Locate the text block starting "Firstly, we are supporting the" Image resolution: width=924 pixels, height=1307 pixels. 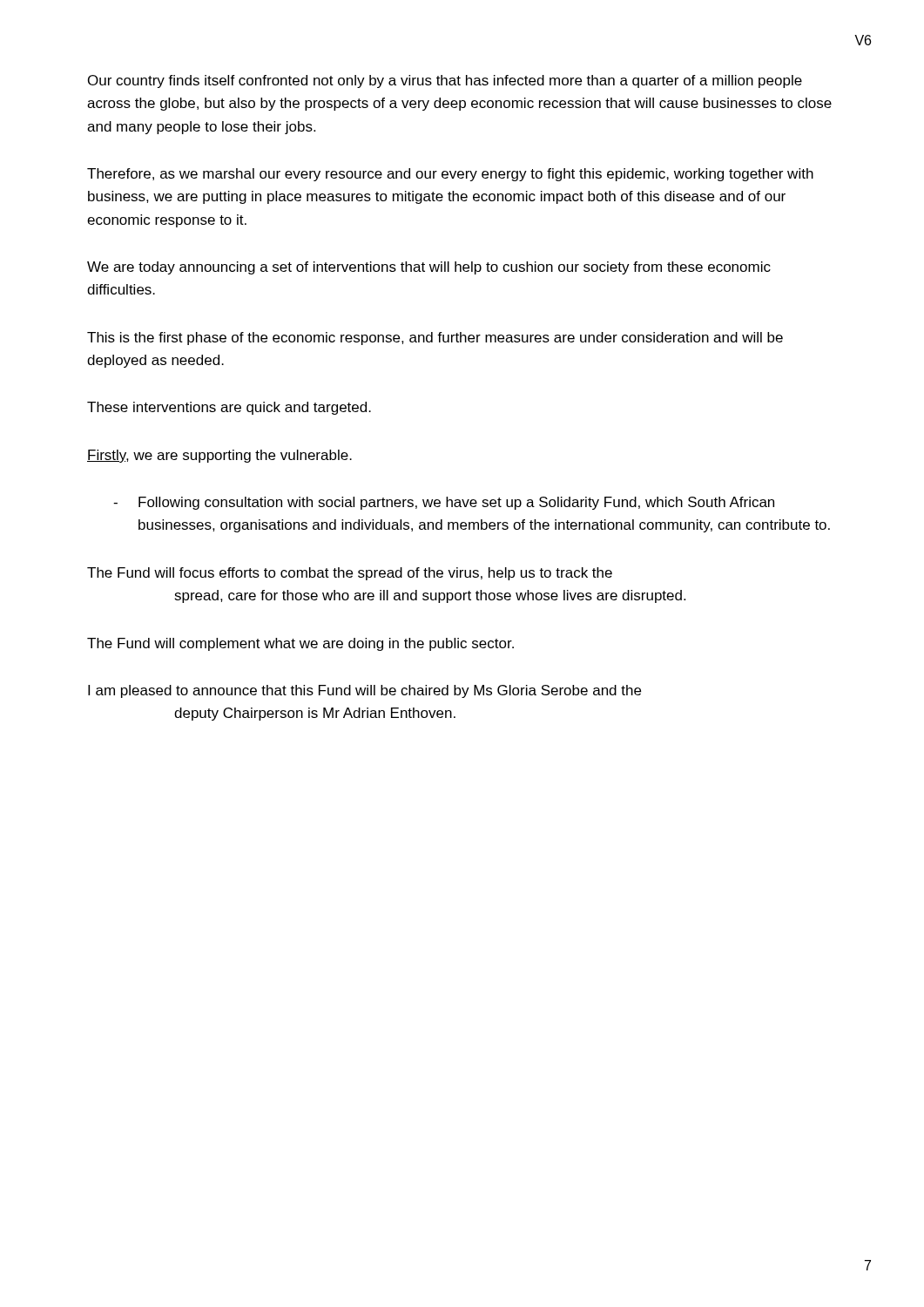(220, 455)
